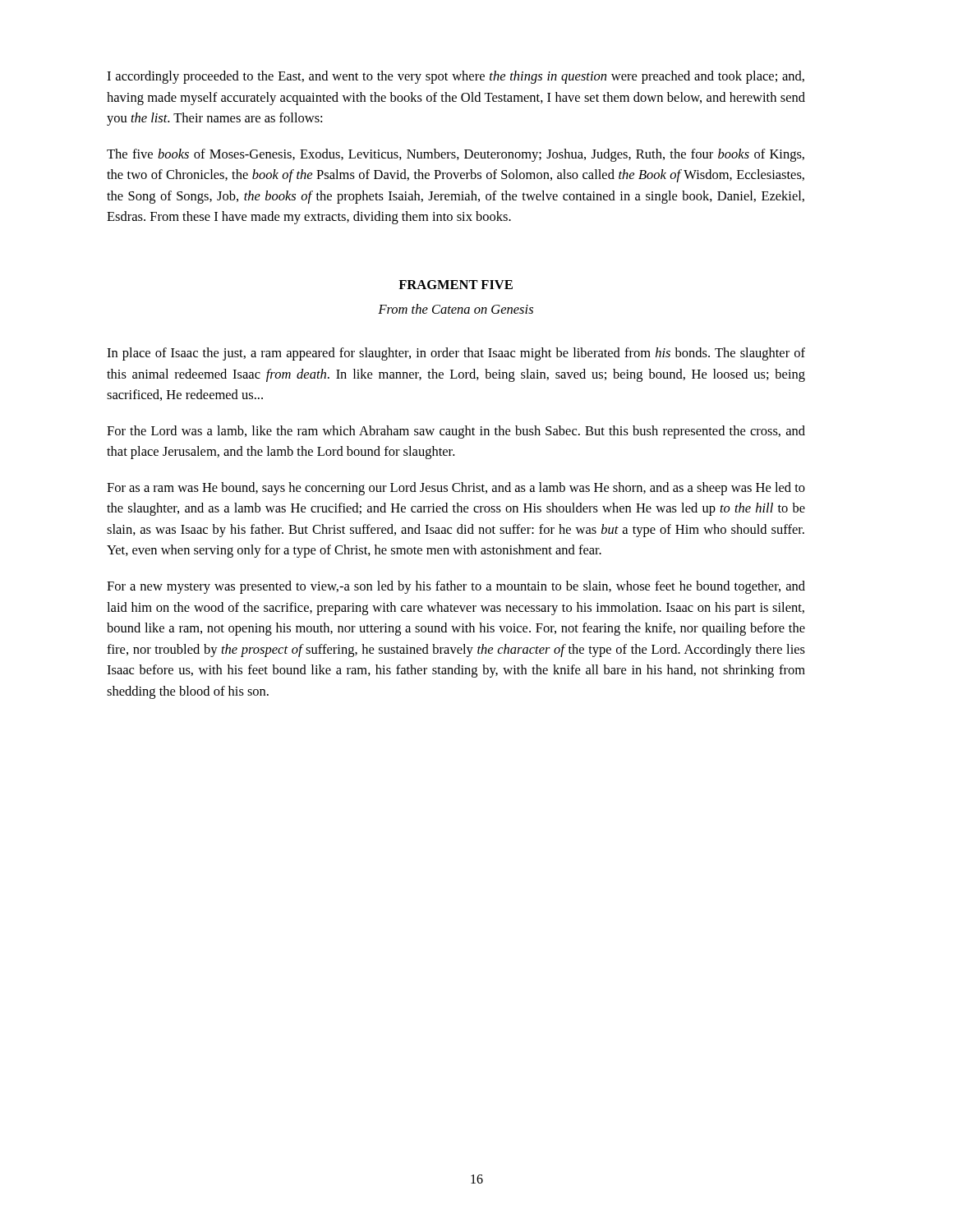Navigate to the text starting "I accordingly proceeded to the East, and went"
The image size is (953, 1232).
pos(456,97)
